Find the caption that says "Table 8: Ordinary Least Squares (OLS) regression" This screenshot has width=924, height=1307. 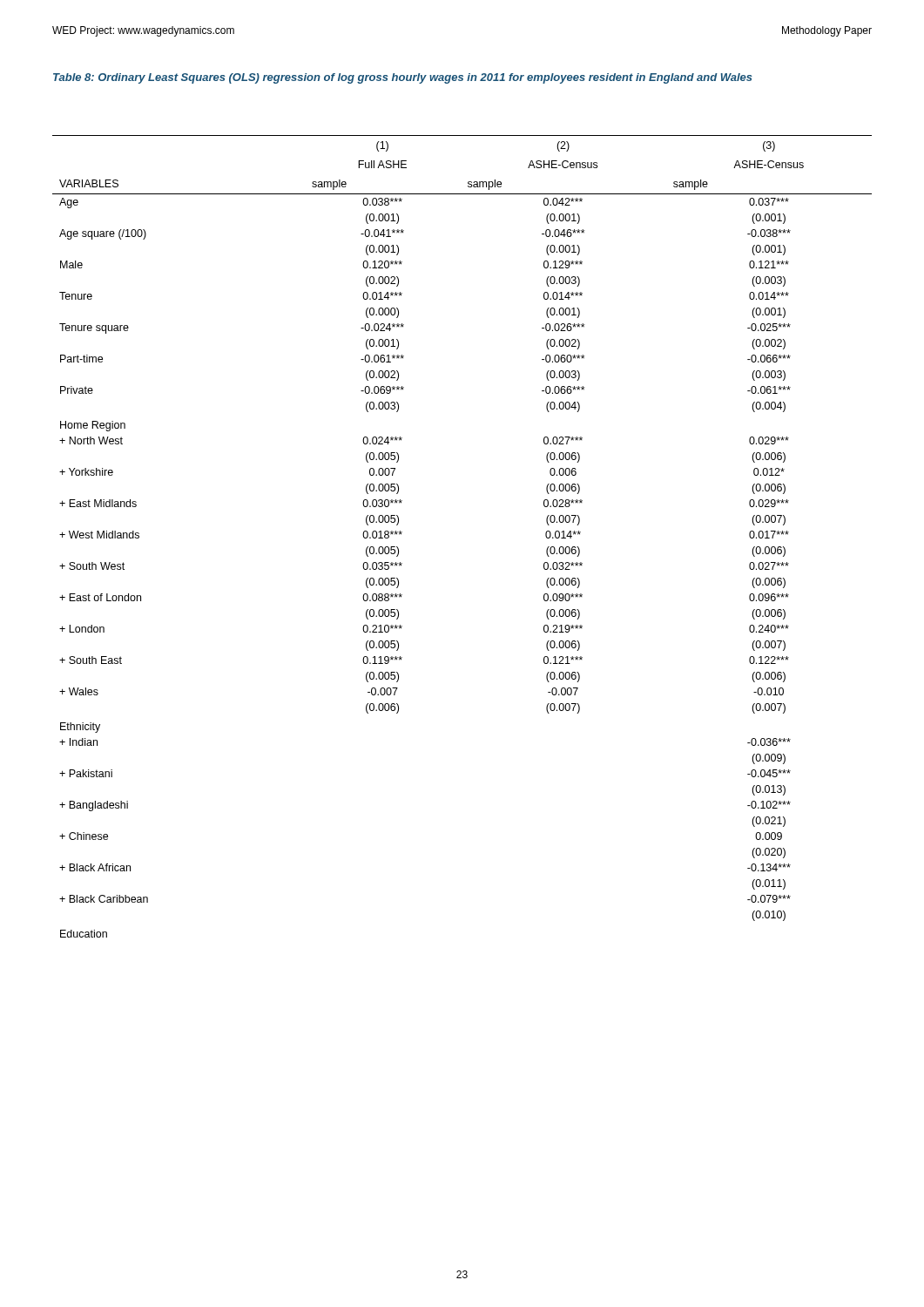tap(402, 77)
